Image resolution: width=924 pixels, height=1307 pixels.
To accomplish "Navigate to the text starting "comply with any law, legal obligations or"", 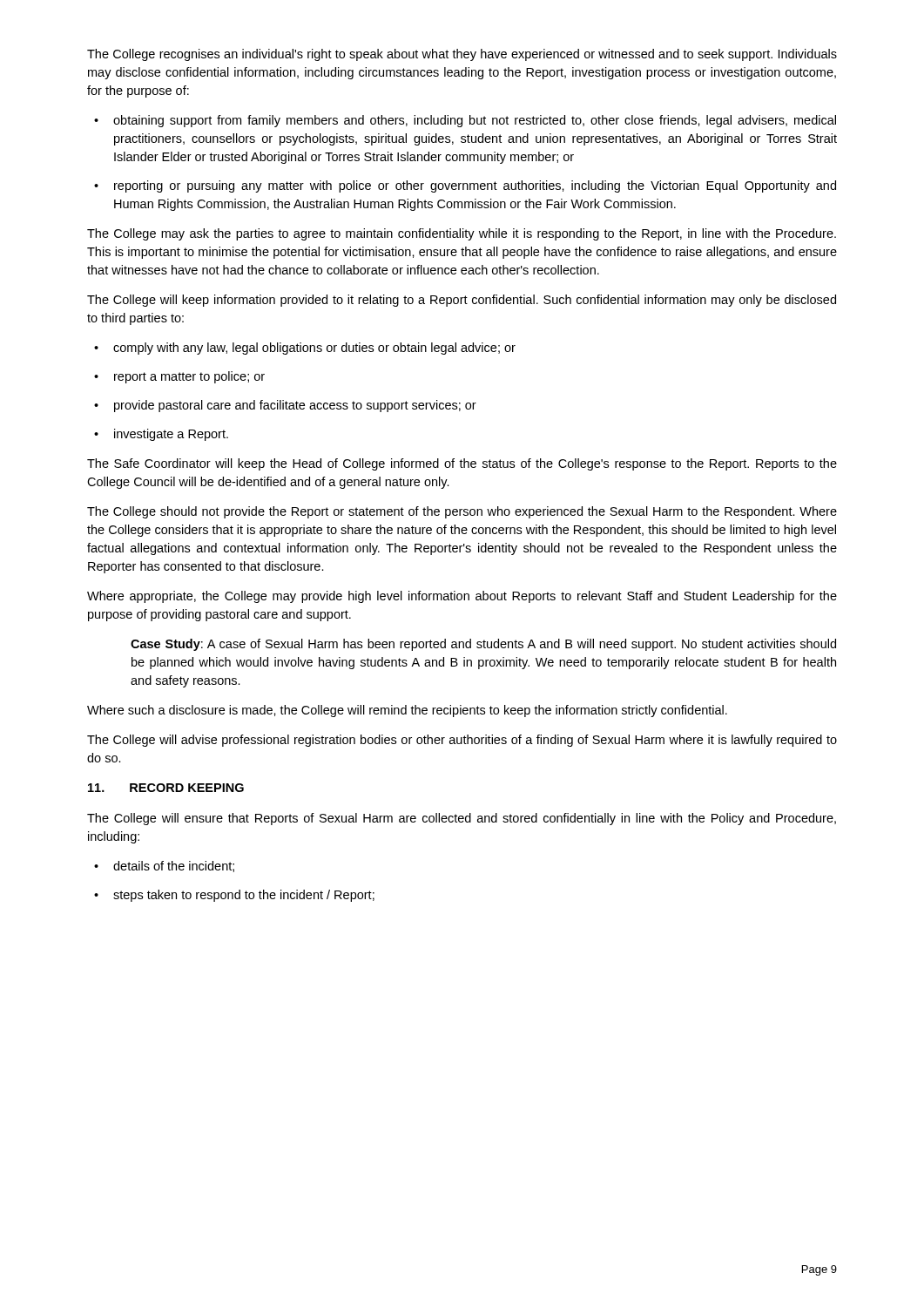I will pos(462,348).
